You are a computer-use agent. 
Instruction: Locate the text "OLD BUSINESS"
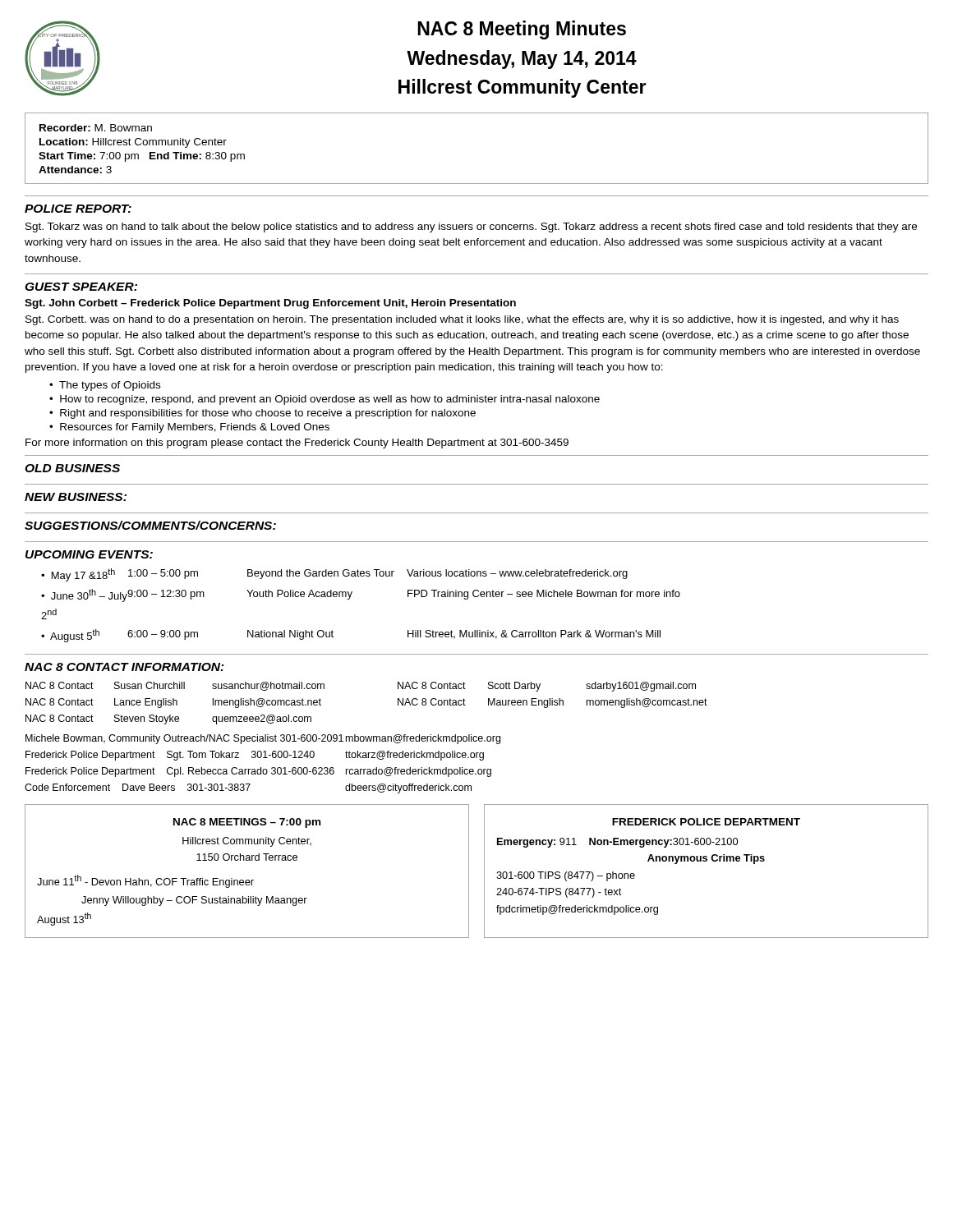coord(72,468)
